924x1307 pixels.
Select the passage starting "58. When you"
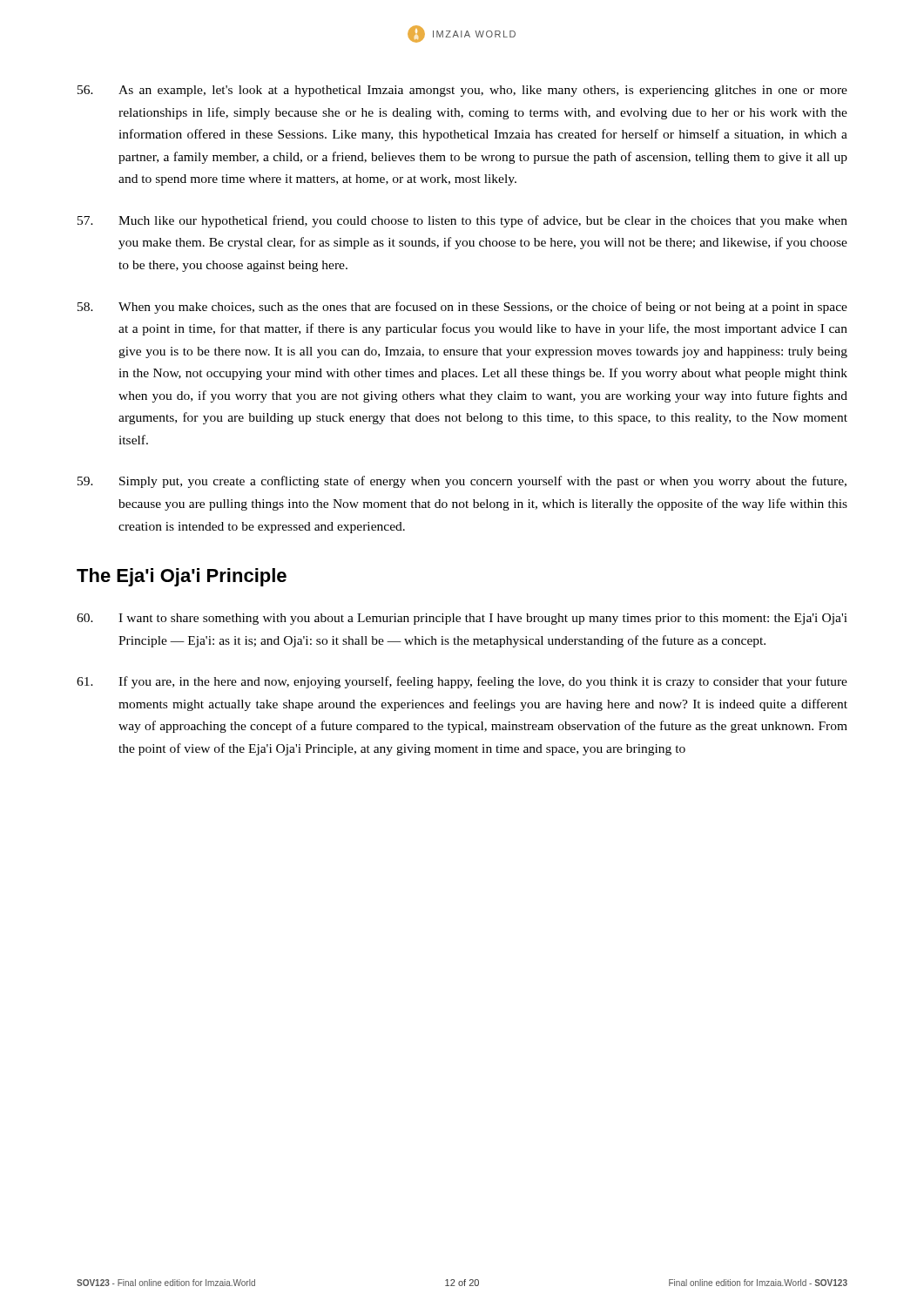(x=462, y=373)
